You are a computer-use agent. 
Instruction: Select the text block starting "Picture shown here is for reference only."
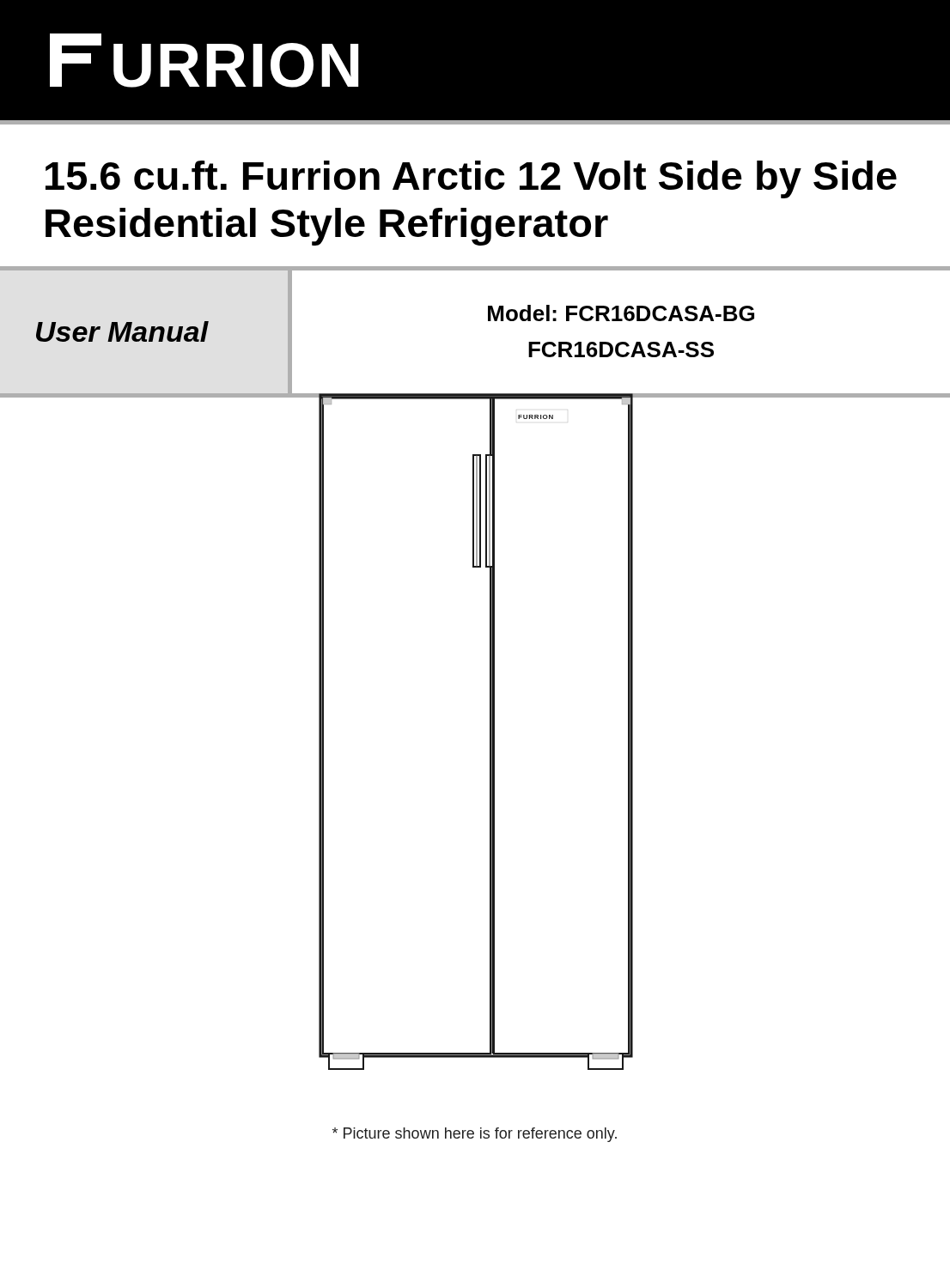[x=475, y=1134]
